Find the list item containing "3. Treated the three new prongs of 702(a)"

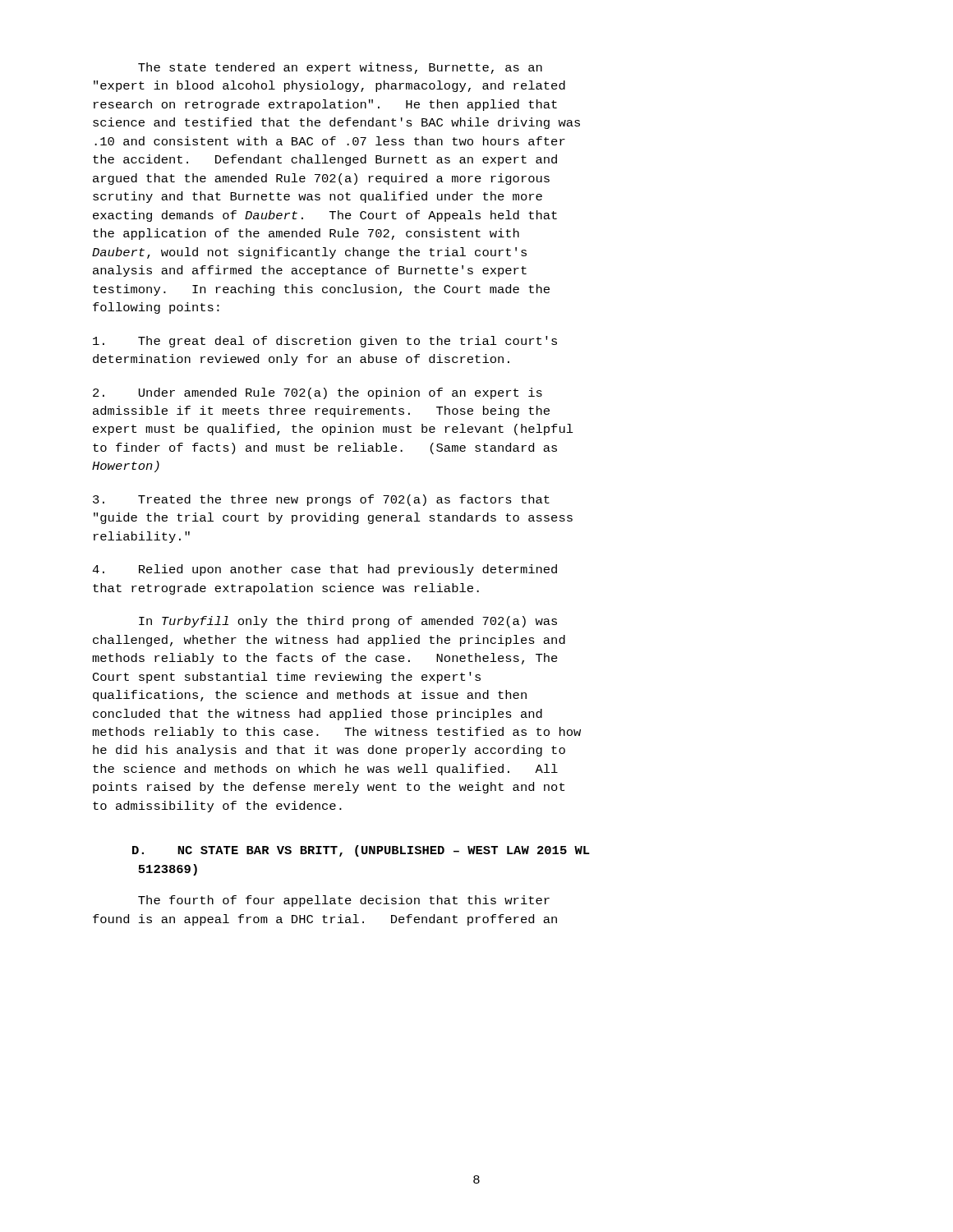pyautogui.click(x=333, y=519)
